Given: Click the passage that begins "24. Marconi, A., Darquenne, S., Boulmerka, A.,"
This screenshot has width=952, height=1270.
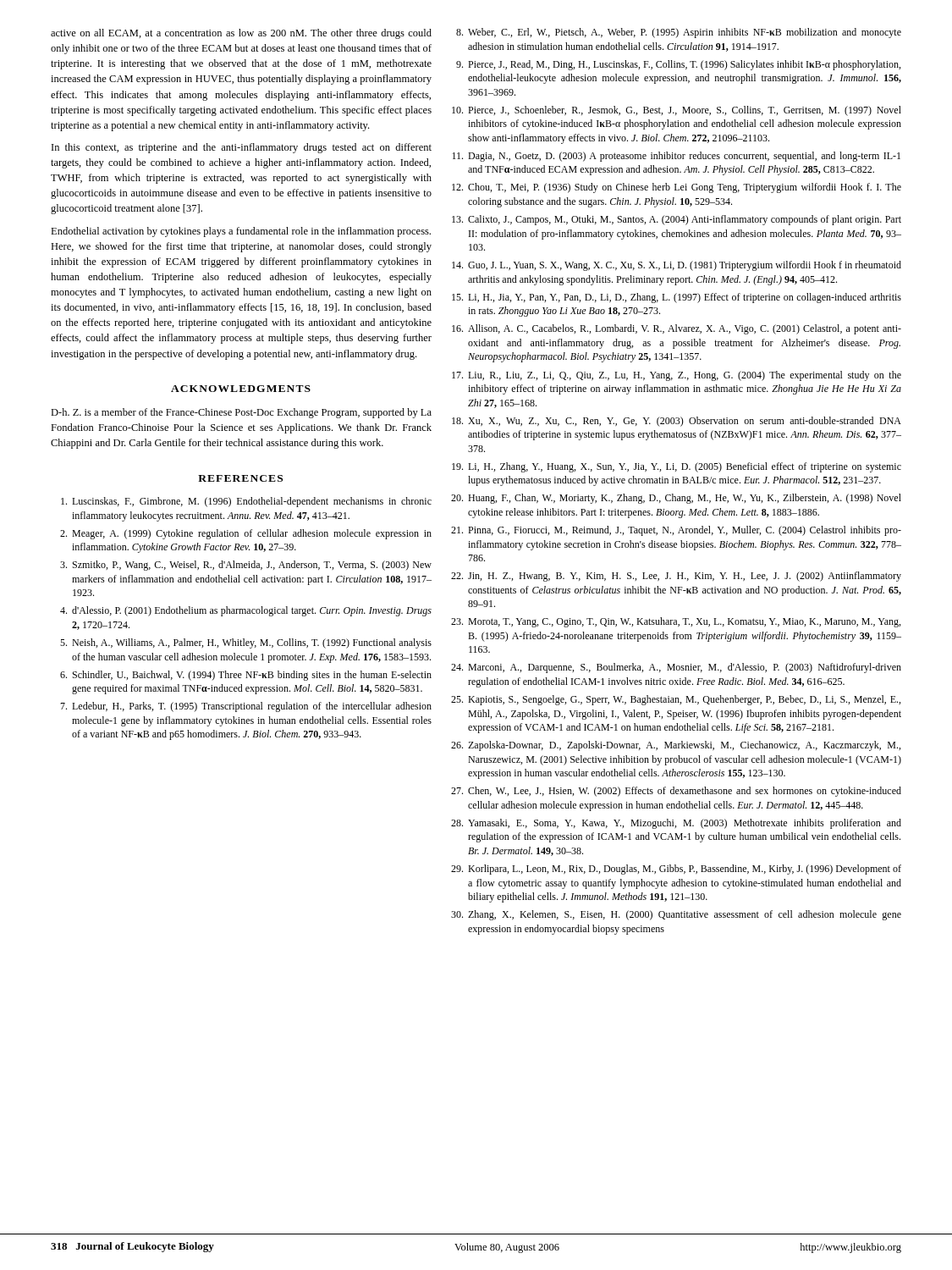Looking at the screenshot, I should point(674,675).
